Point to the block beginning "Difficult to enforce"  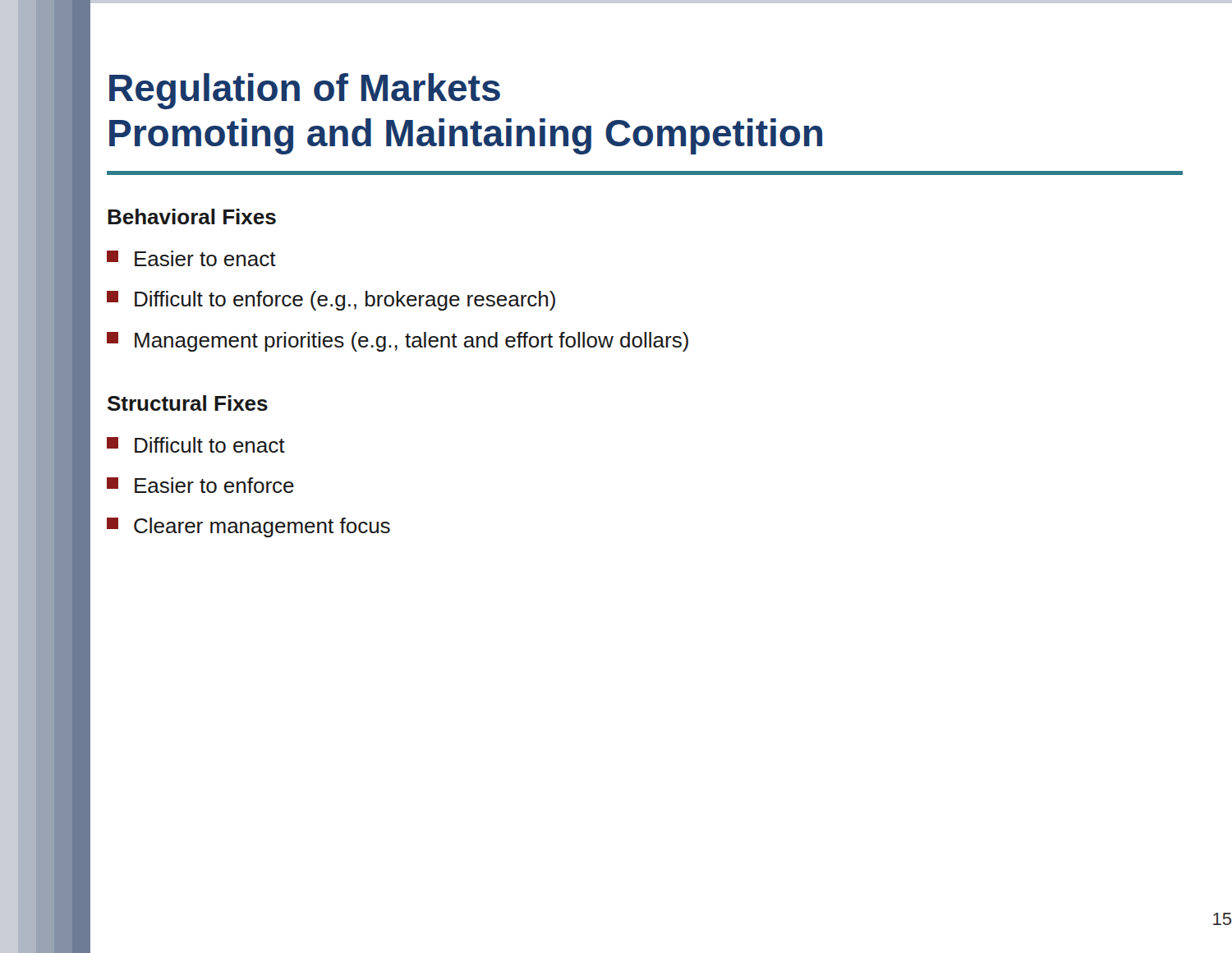pos(331,301)
